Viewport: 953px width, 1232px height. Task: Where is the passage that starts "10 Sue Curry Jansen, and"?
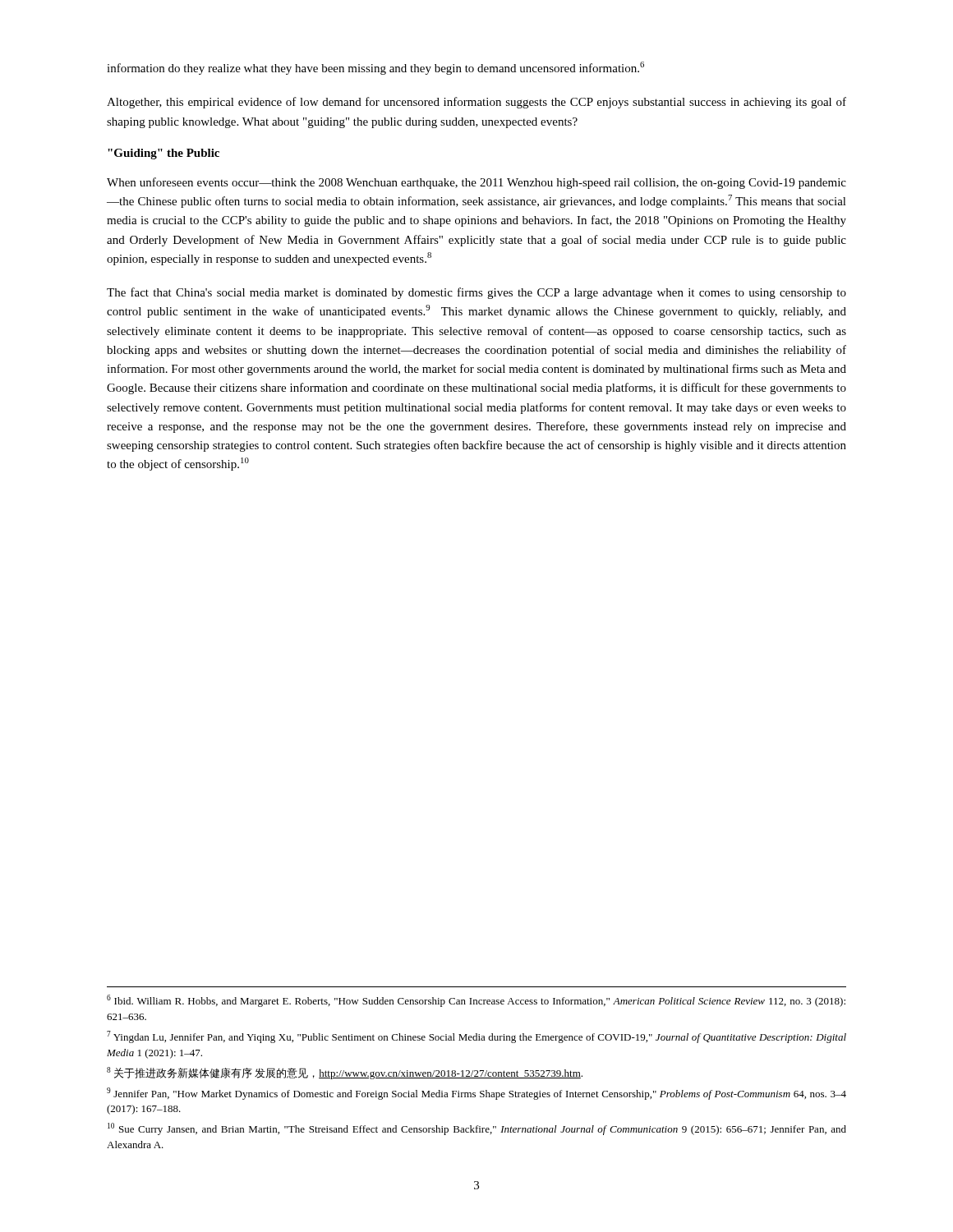476,1137
